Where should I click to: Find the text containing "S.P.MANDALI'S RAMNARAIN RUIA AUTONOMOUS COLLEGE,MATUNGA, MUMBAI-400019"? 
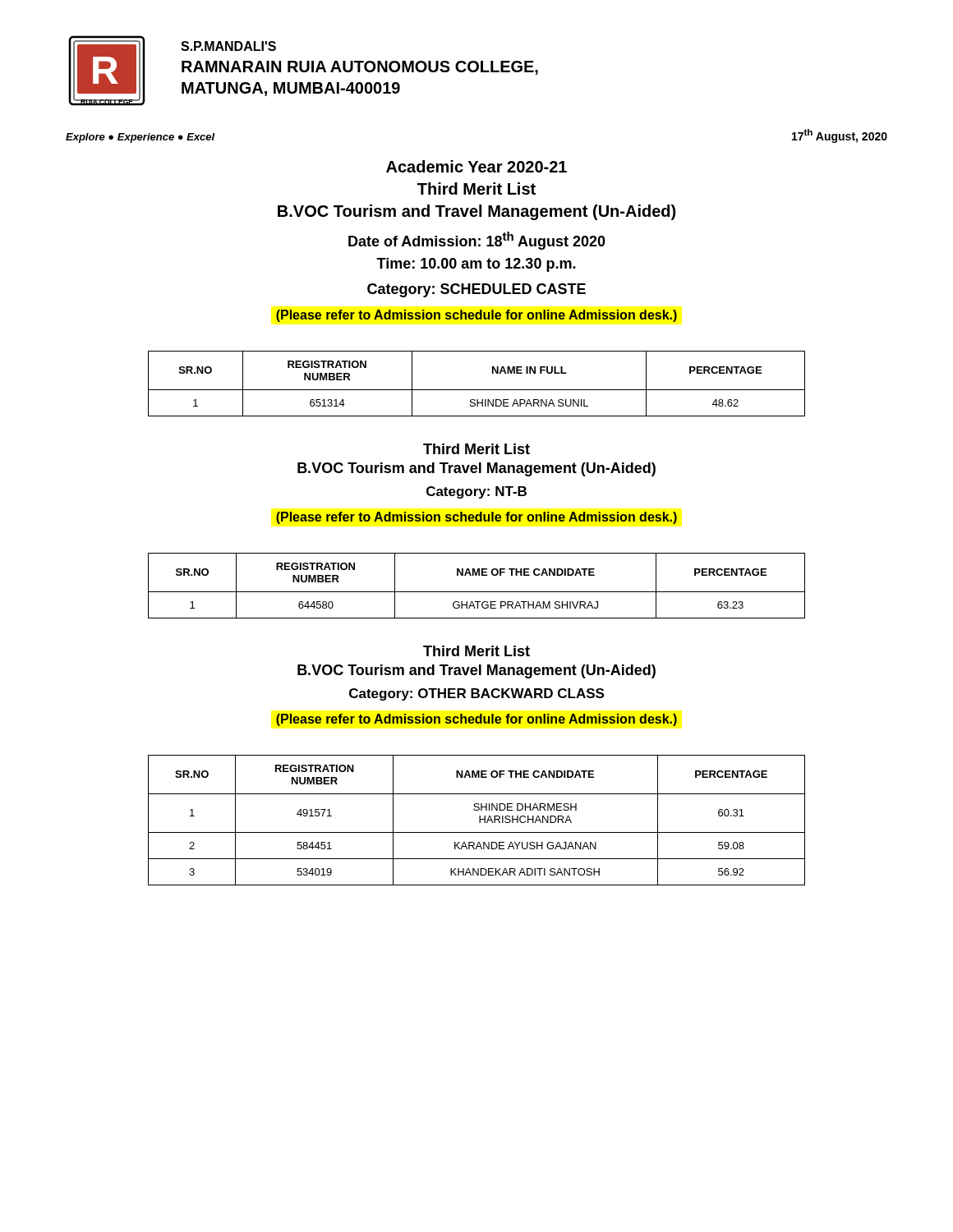pyautogui.click(x=534, y=69)
